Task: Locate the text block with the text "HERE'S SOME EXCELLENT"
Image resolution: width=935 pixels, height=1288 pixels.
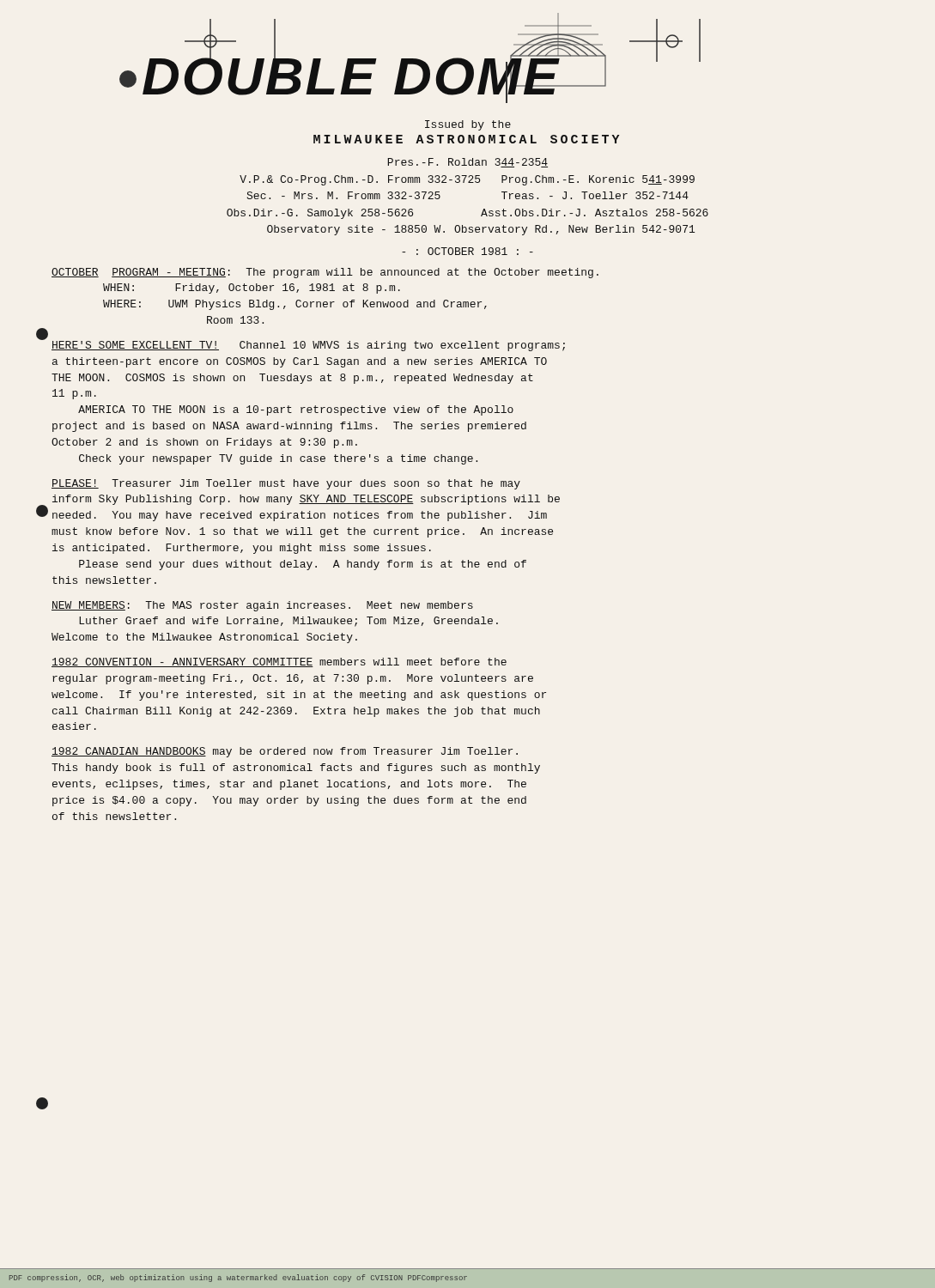Action: (309, 402)
